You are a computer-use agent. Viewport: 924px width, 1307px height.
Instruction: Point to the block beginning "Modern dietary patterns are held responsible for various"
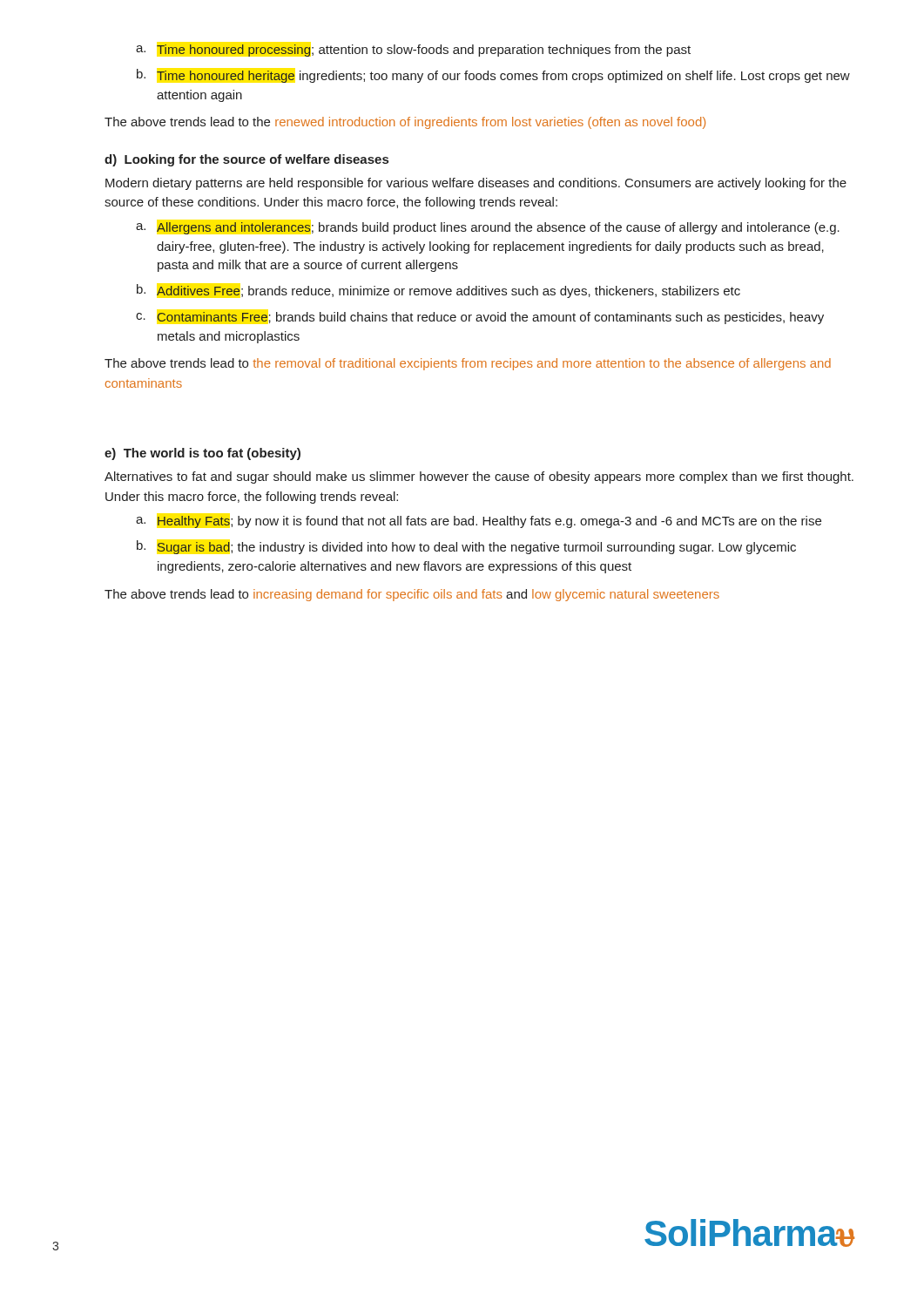pos(476,192)
